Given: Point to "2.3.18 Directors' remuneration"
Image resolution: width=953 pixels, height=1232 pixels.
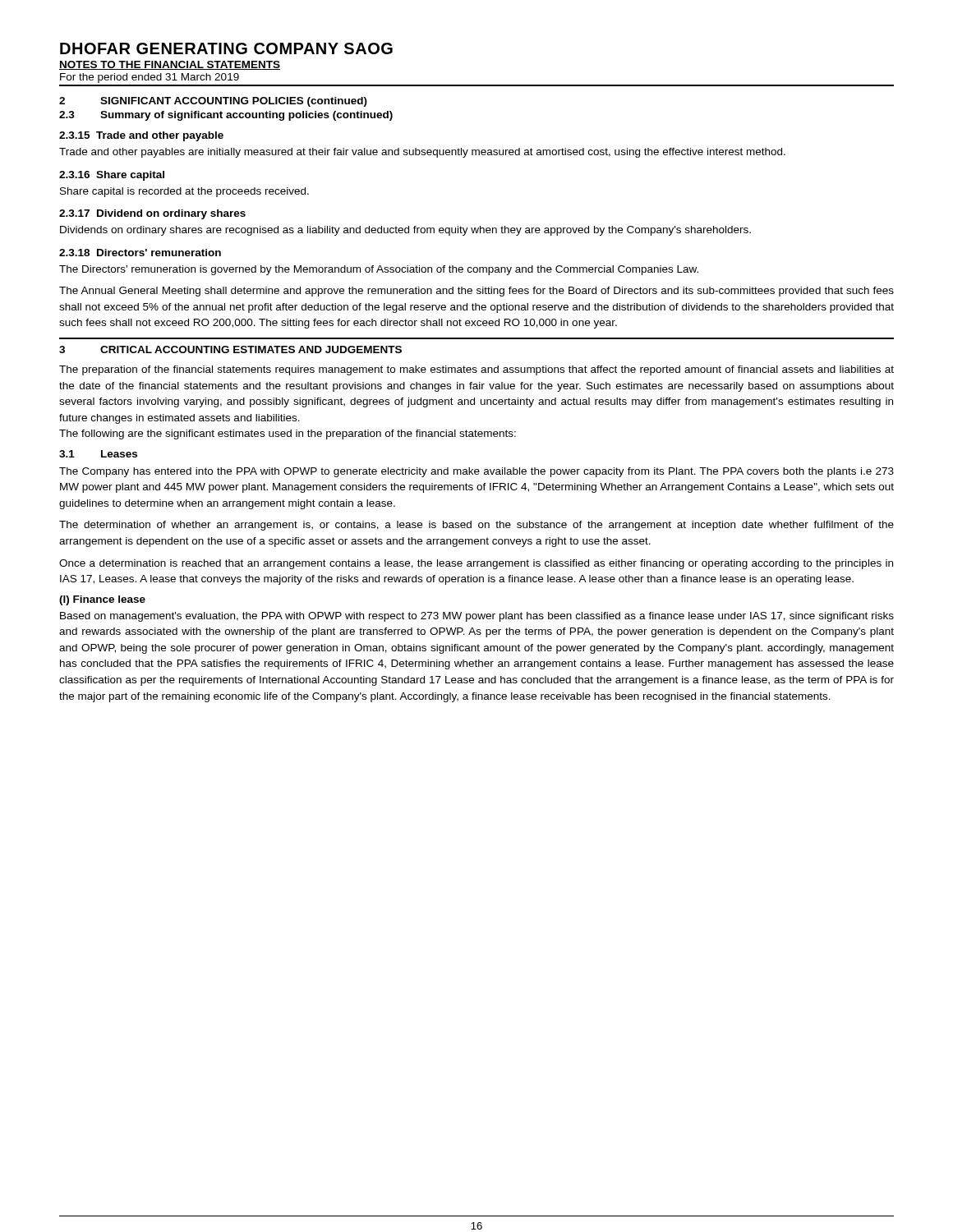Looking at the screenshot, I should click(140, 253).
